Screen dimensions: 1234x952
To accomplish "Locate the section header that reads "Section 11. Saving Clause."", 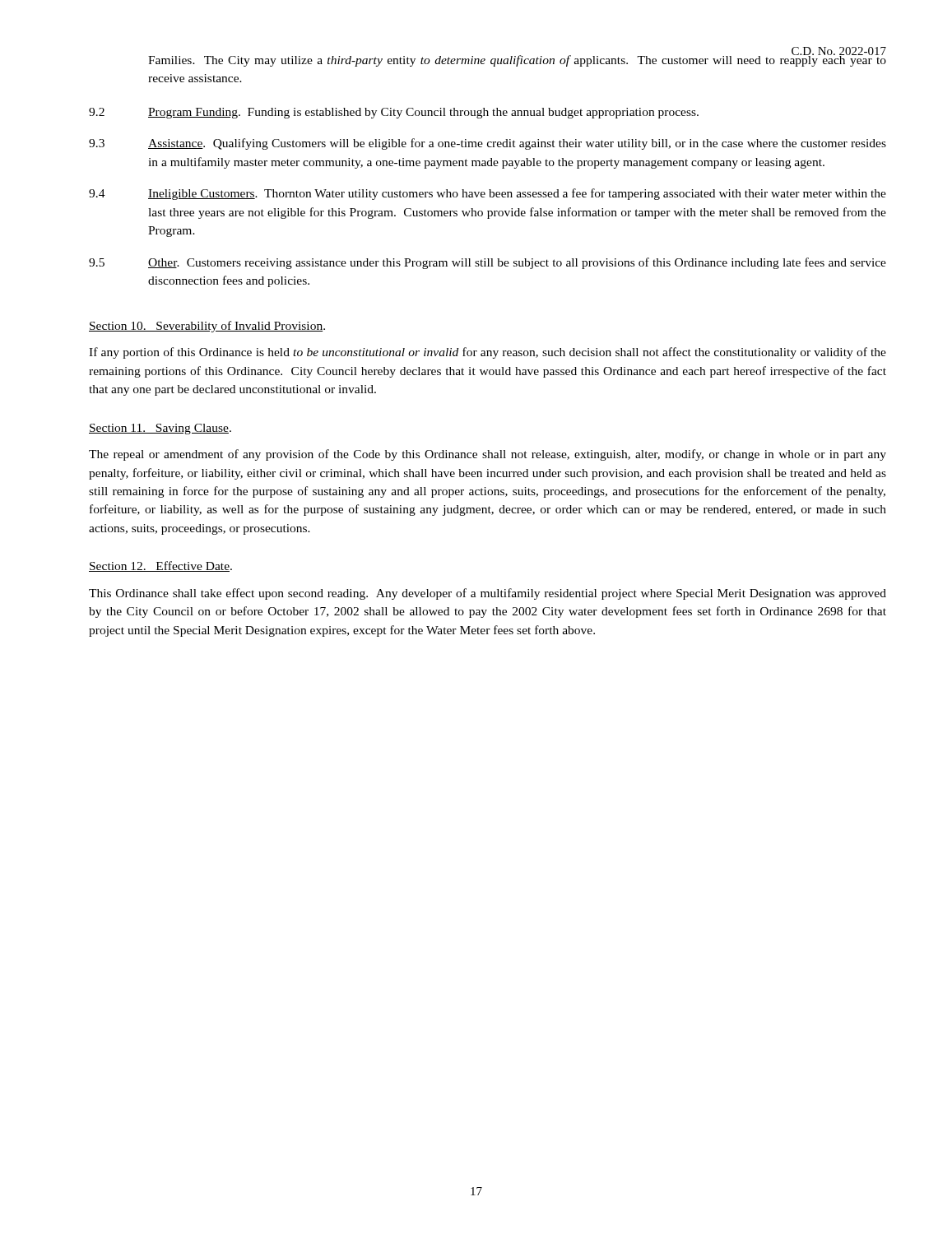I will pyautogui.click(x=160, y=427).
